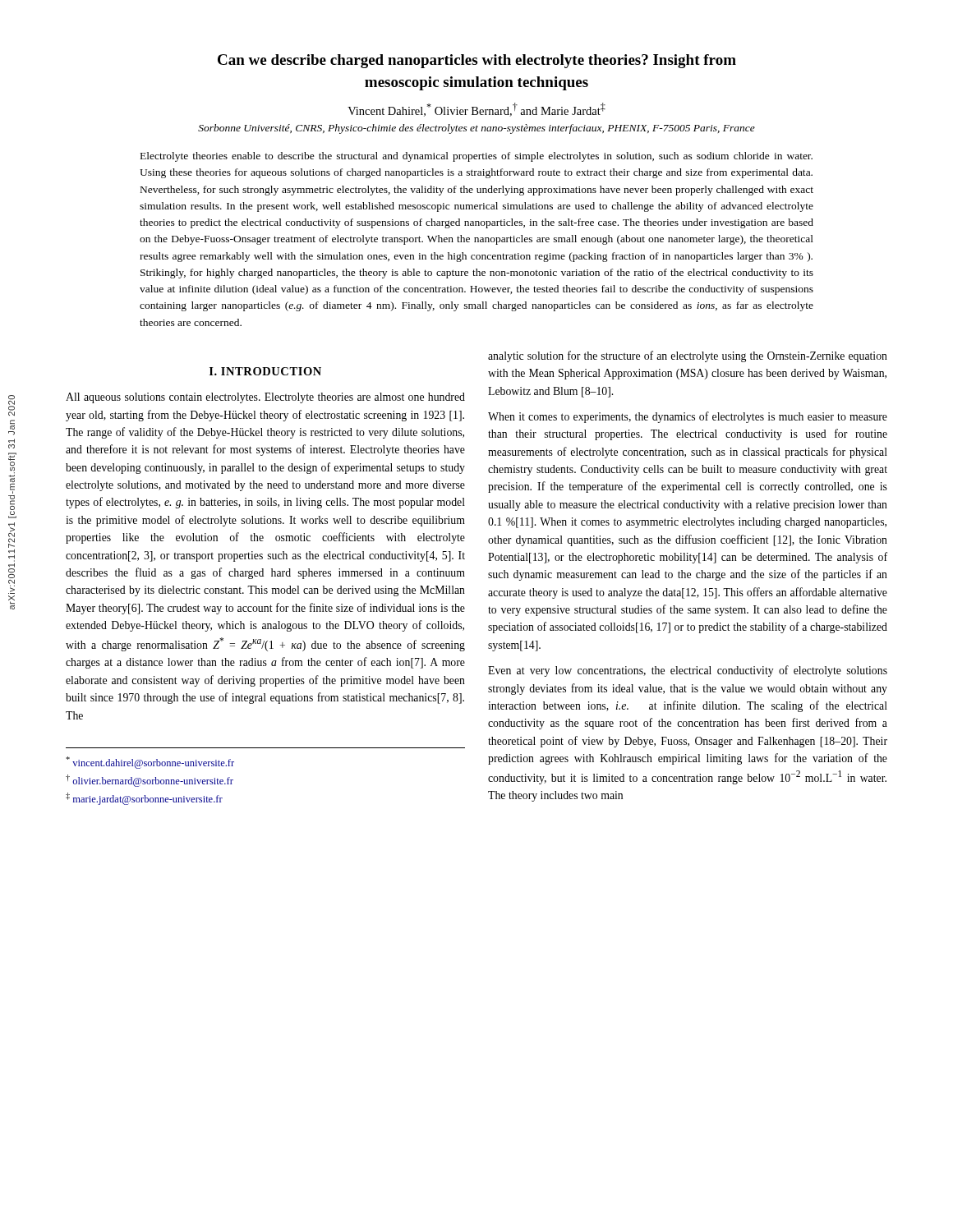Navigate to the text starting "When it comes to"
The image size is (953, 1232).
click(688, 531)
